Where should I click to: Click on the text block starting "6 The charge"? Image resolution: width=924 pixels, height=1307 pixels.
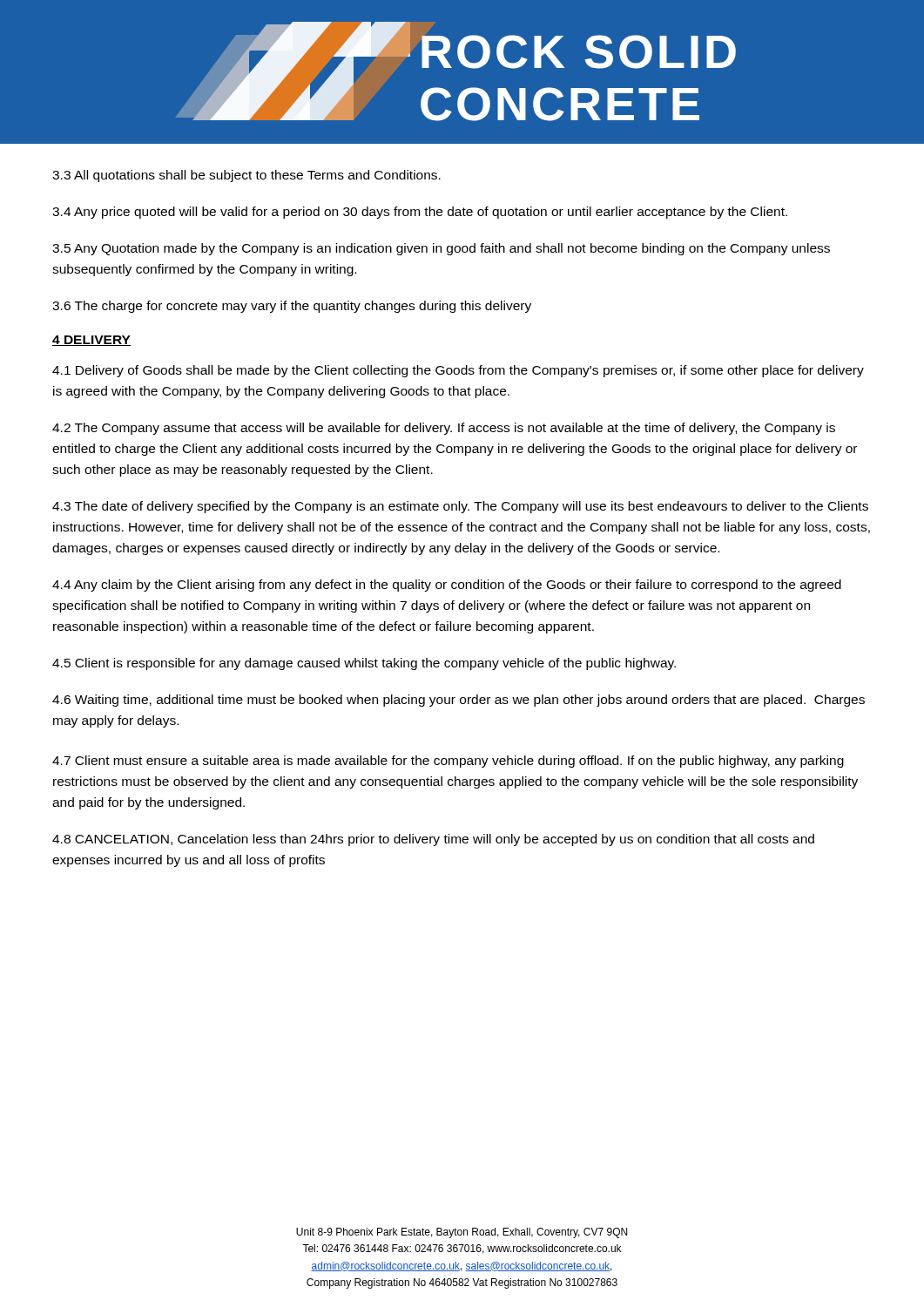pos(292,305)
